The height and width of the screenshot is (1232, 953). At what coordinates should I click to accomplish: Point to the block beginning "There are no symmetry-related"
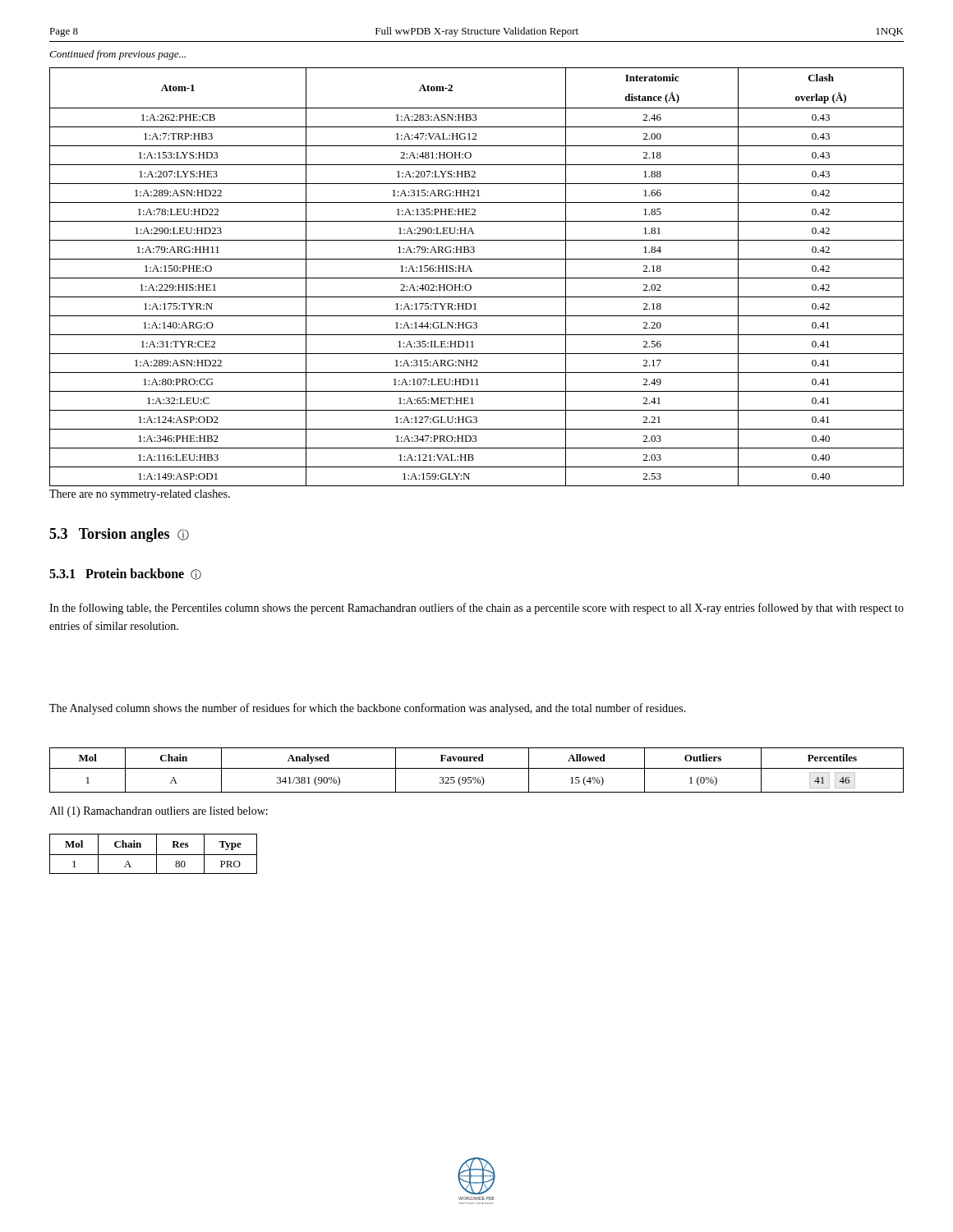tap(140, 494)
